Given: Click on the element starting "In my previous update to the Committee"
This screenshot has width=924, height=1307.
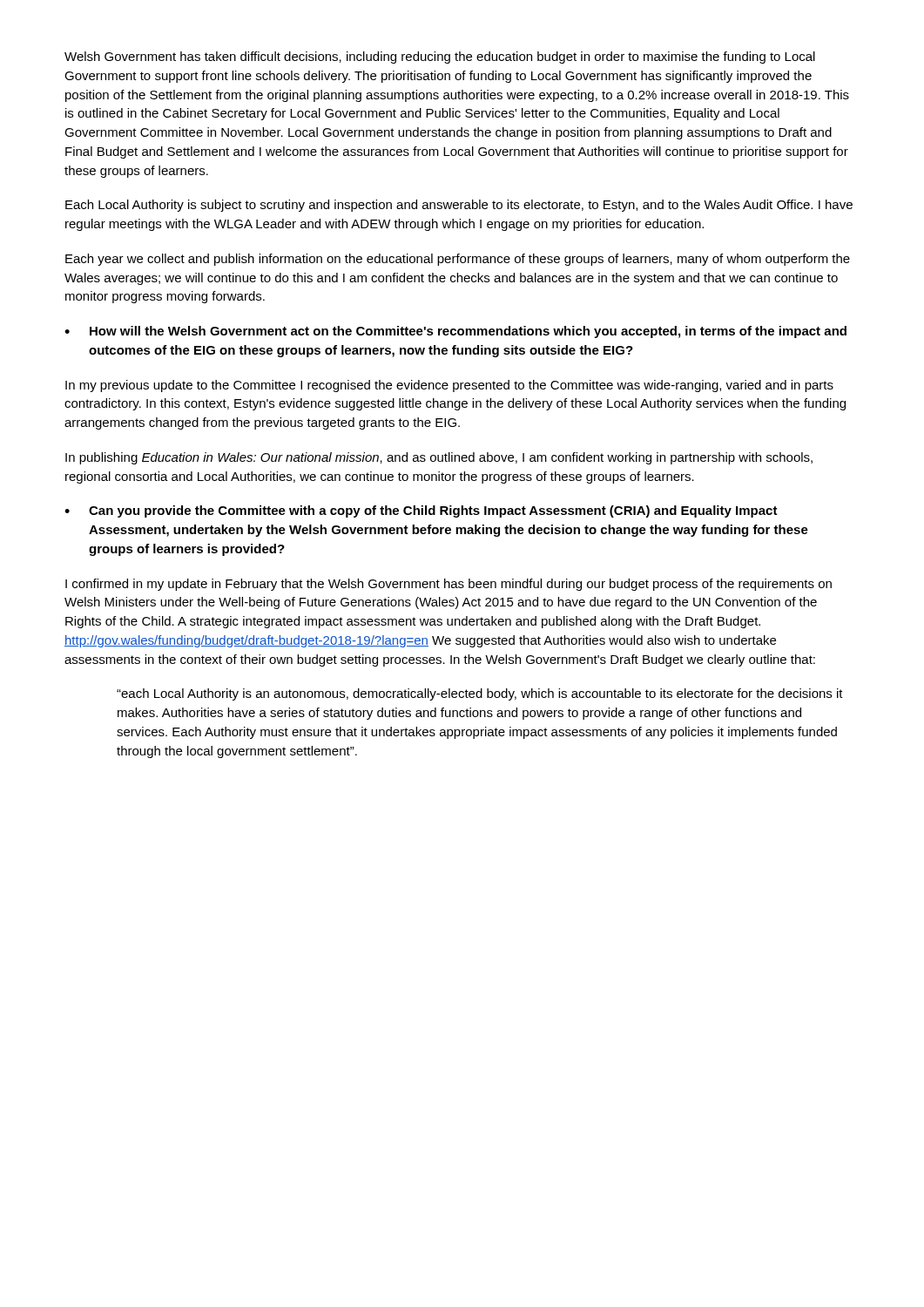Looking at the screenshot, I should click(x=455, y=403).
